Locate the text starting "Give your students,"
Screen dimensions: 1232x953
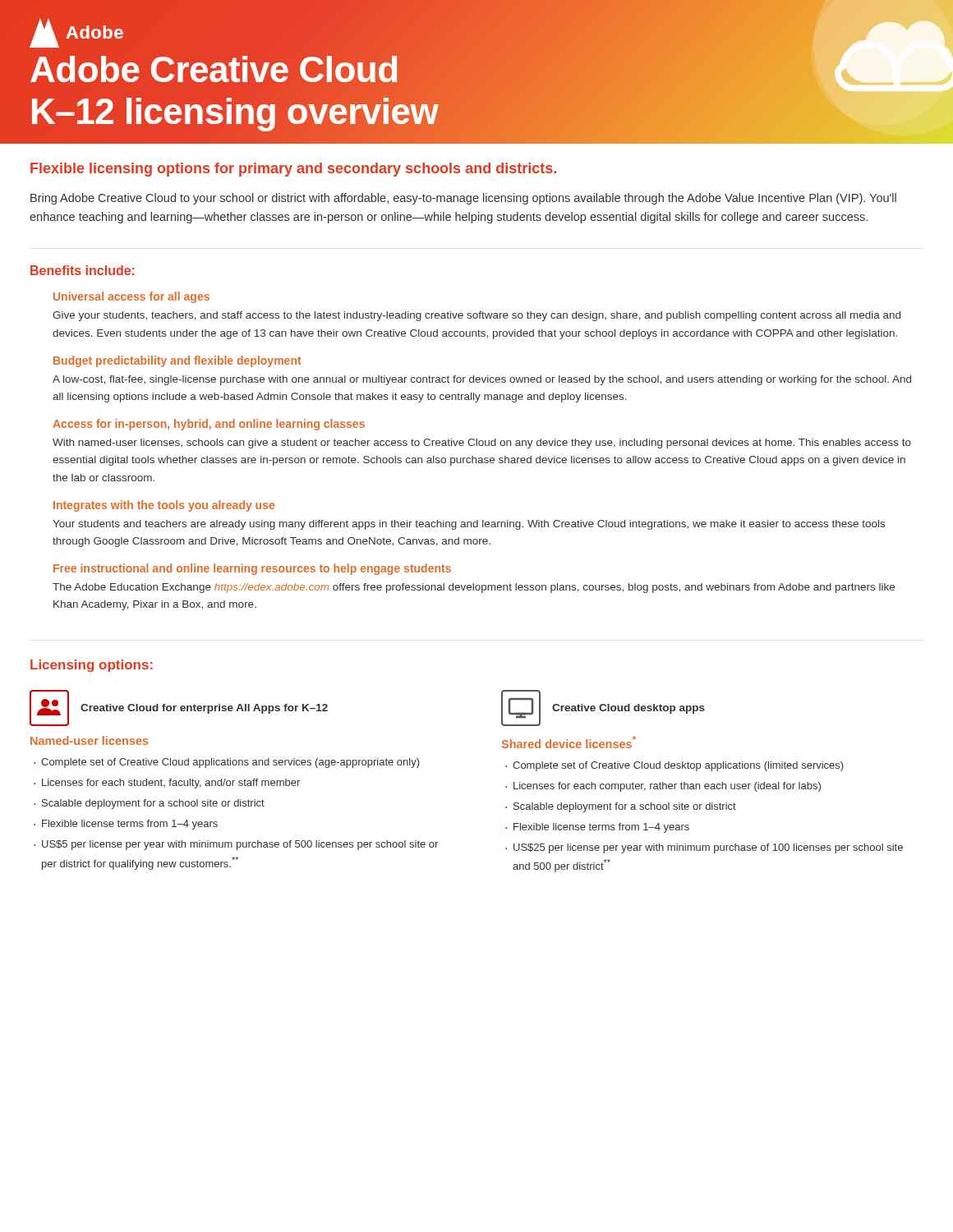click(477, 324)
